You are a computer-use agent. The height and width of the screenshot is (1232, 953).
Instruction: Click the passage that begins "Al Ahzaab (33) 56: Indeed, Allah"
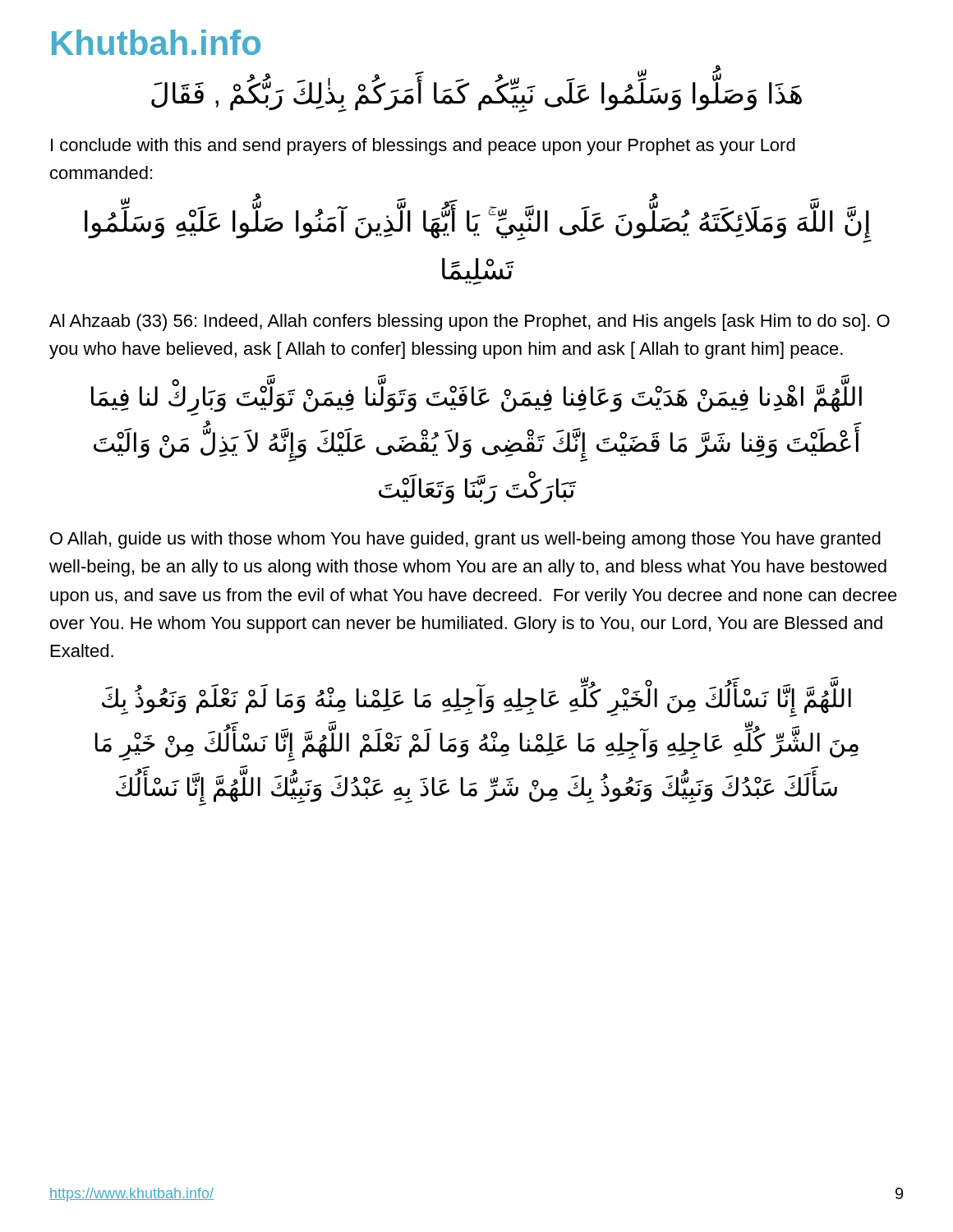470,334
